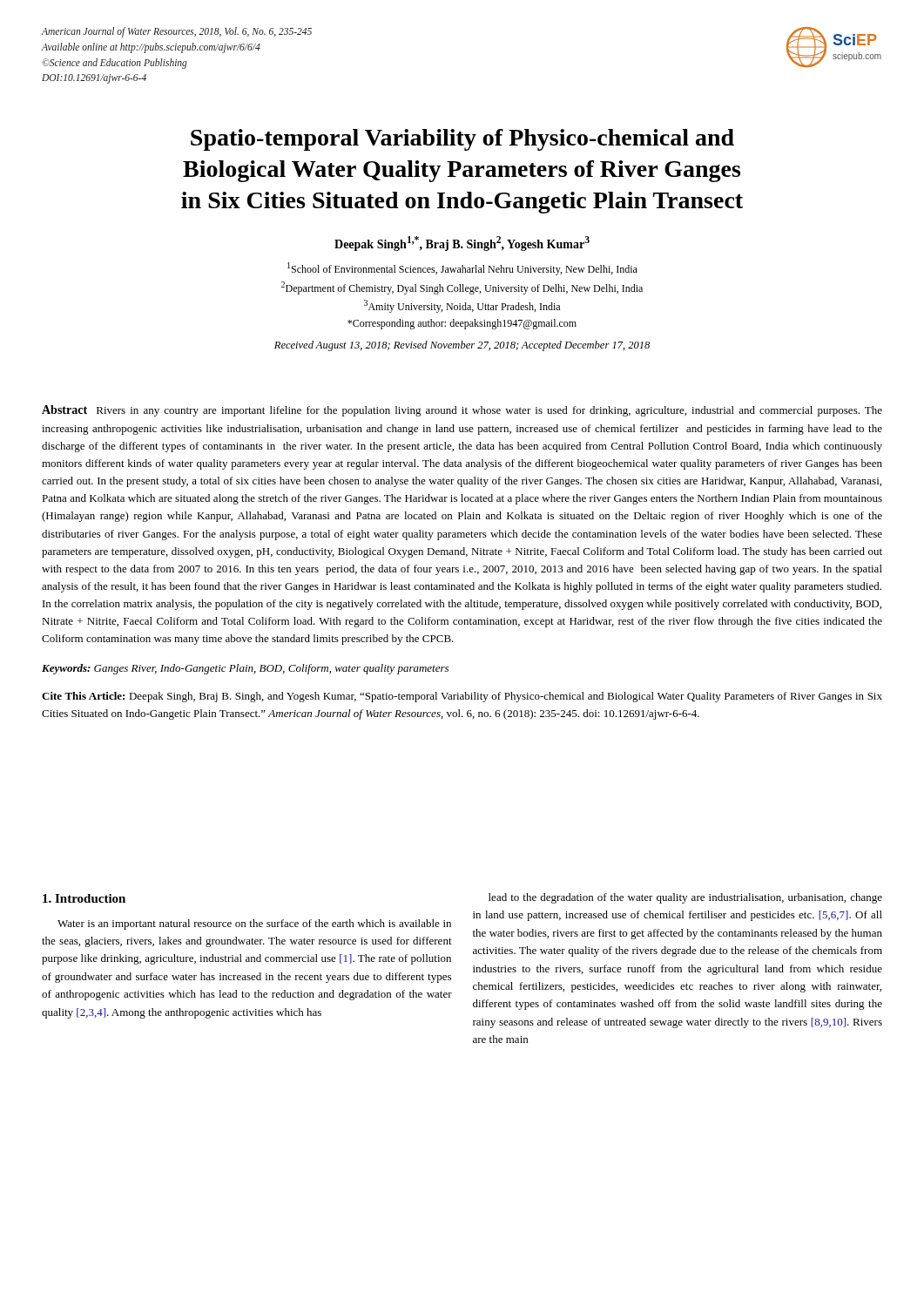Locate the block of text that opens with "lead to the degradation"
The image size is (924, 1307).
pyautogui.click(x=677, y=969)
